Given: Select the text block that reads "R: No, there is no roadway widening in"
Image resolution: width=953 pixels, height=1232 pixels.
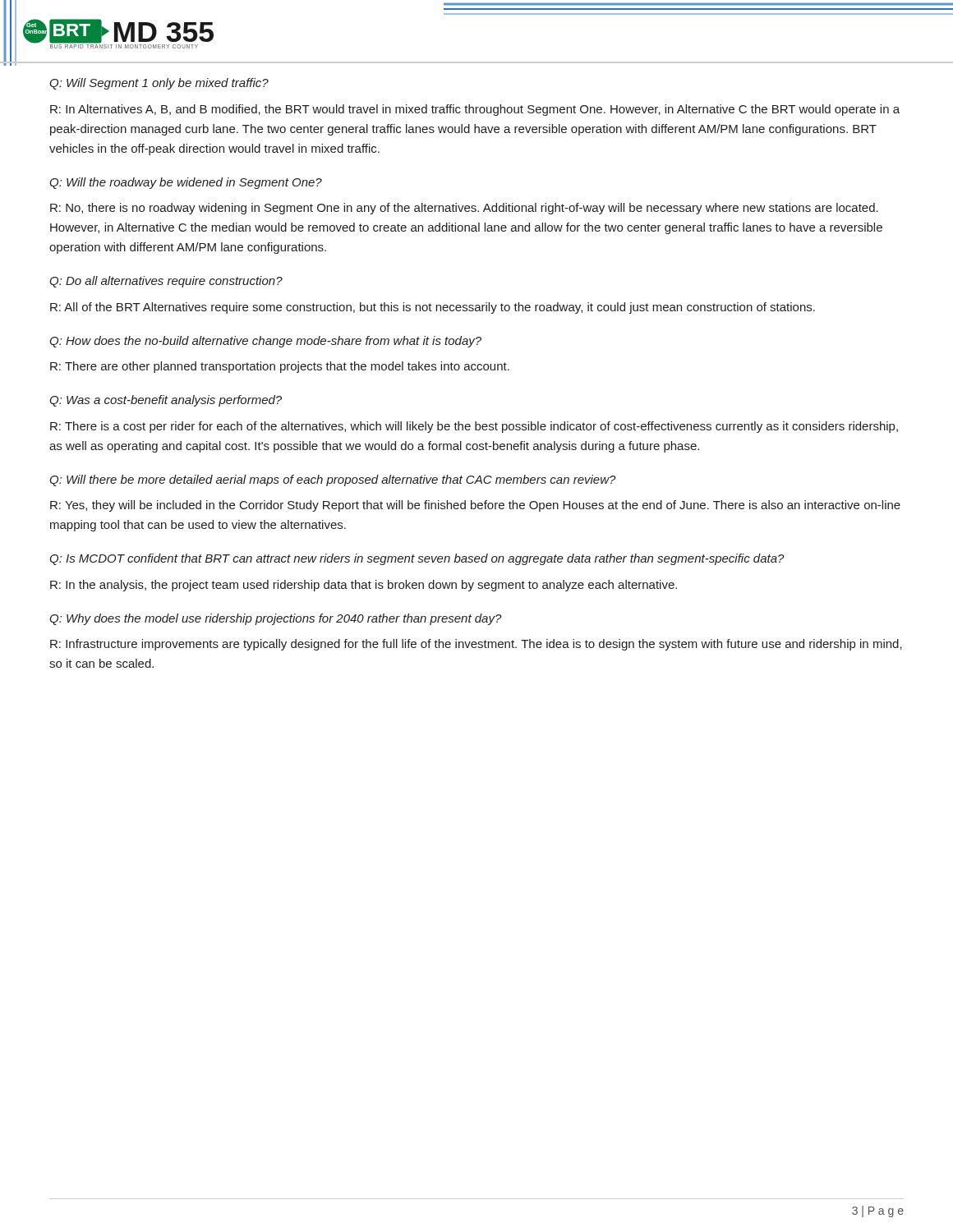Looking at the screenshot, I should point(466,227).
